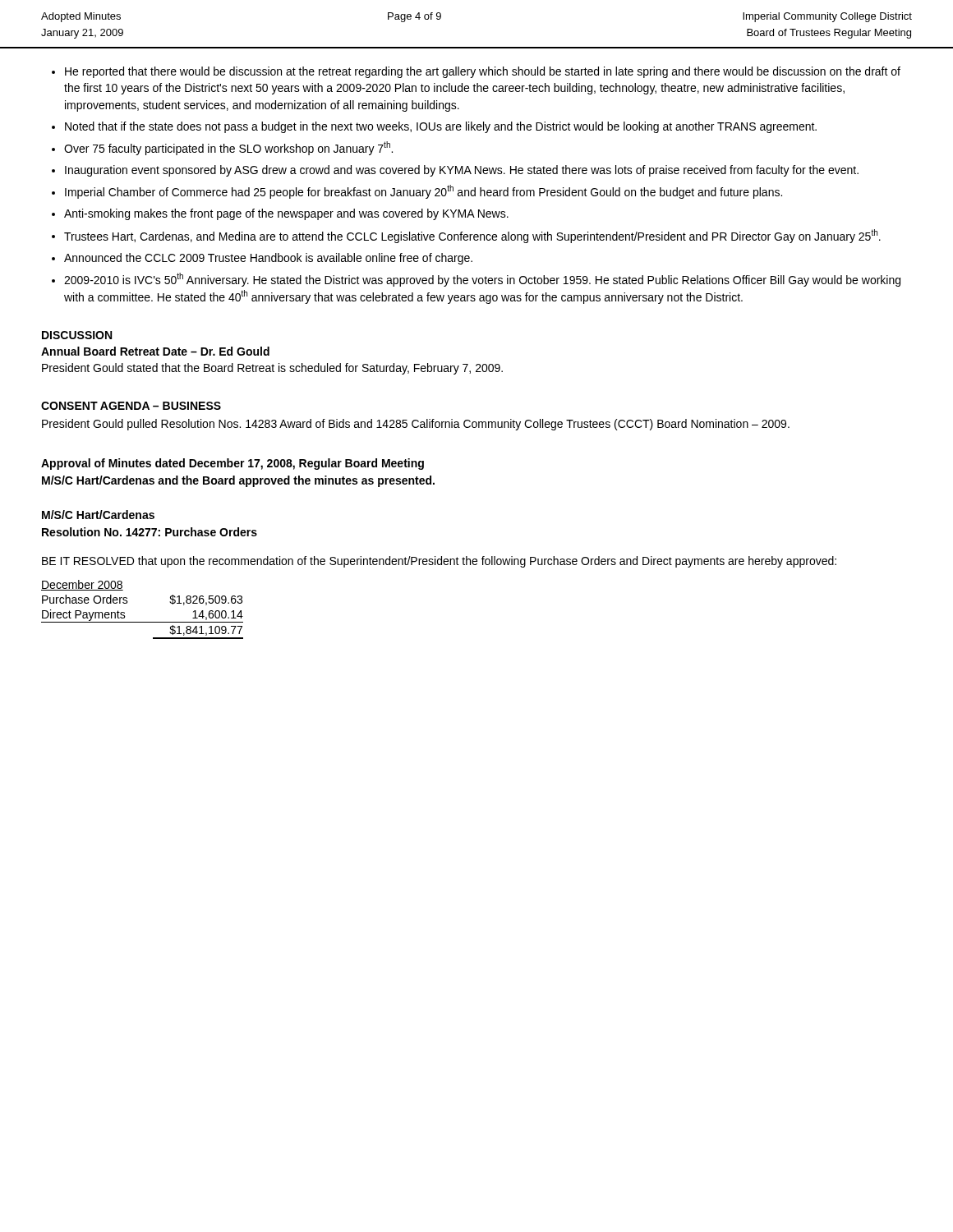Click on the block starting "M/S/C Hart/Cardenas Resolution No."

149,524
